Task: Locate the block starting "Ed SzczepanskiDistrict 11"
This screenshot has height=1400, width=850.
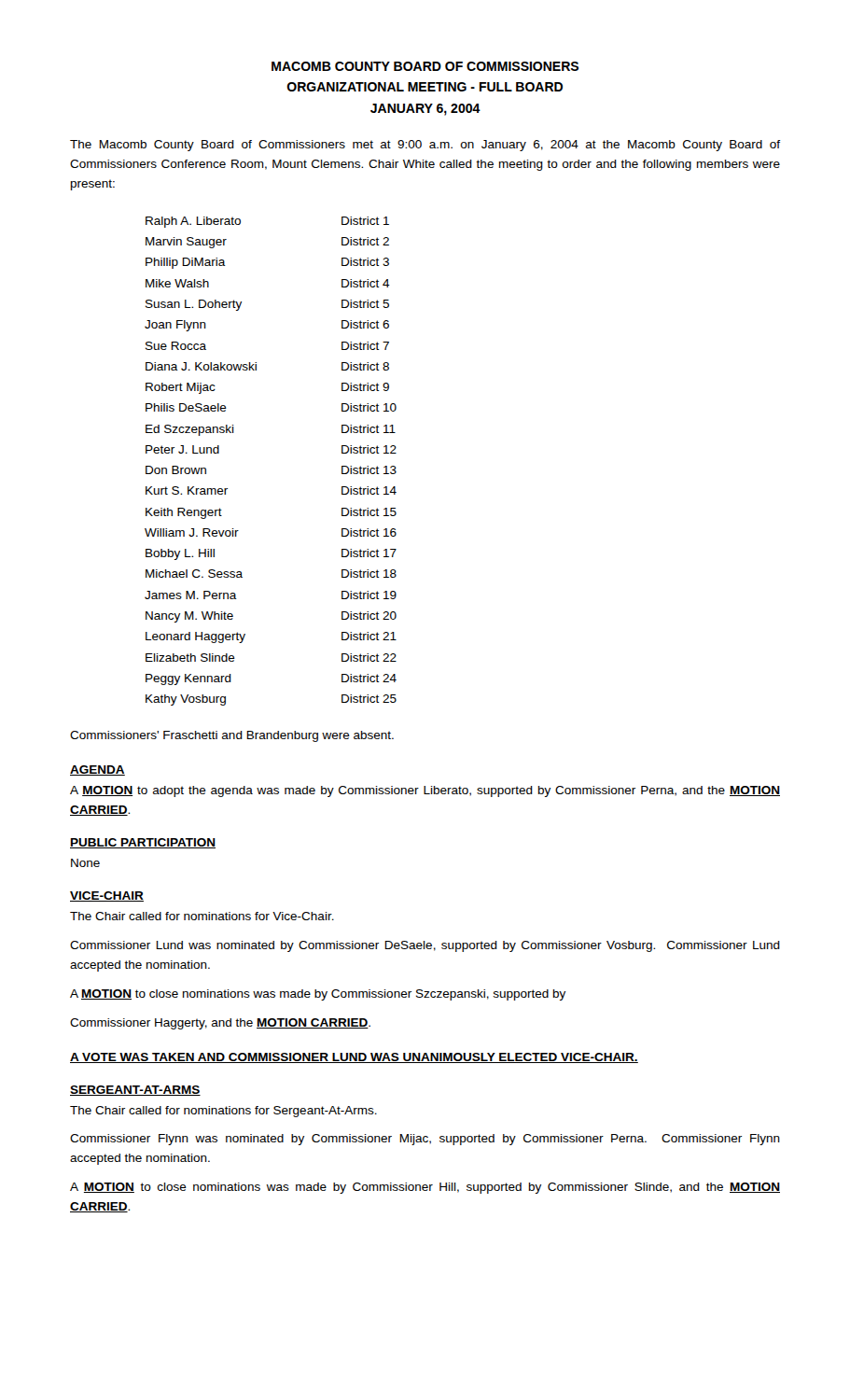Action: (x=195, y=430)
